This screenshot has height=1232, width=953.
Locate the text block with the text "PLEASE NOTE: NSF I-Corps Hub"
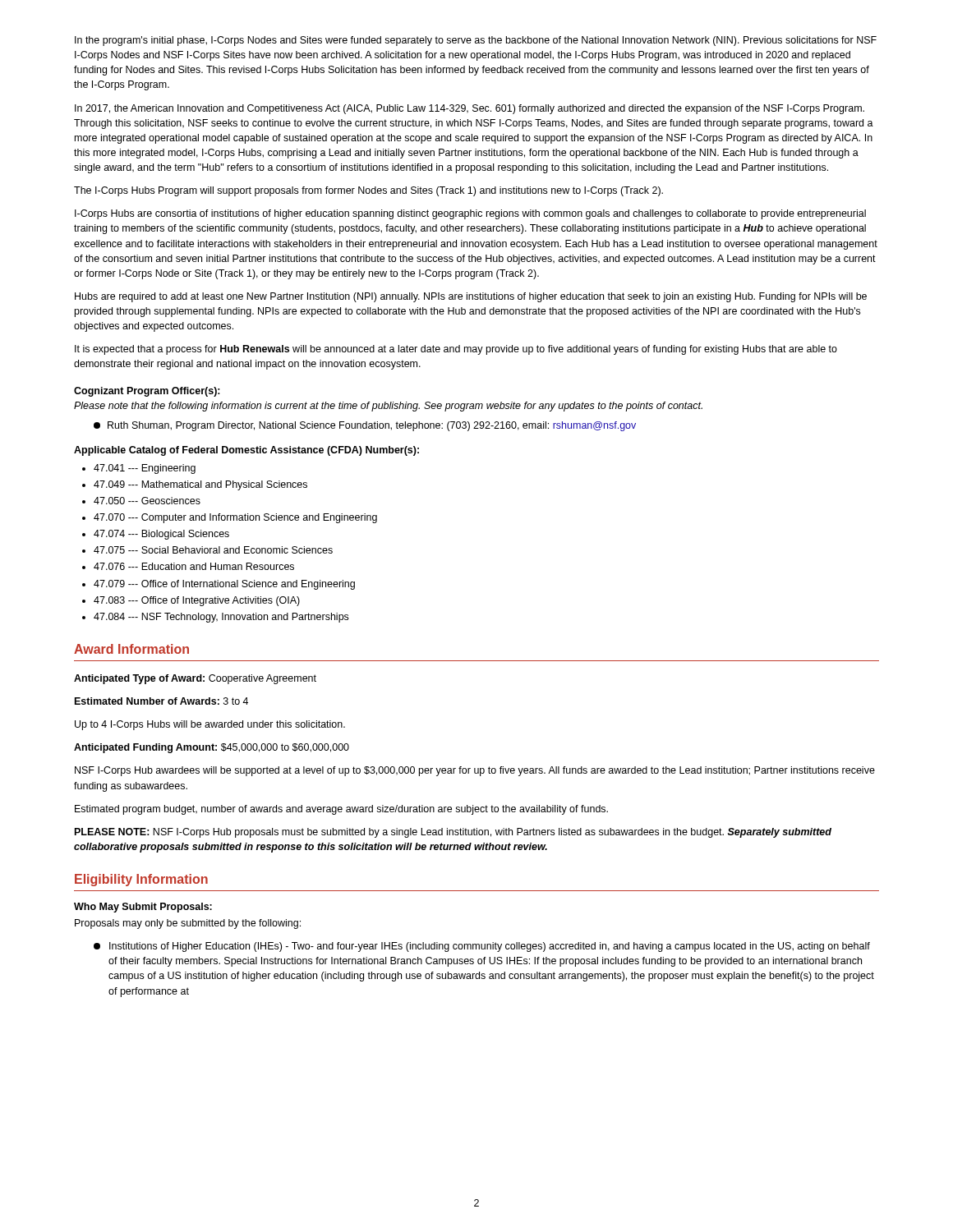(453, 839)
